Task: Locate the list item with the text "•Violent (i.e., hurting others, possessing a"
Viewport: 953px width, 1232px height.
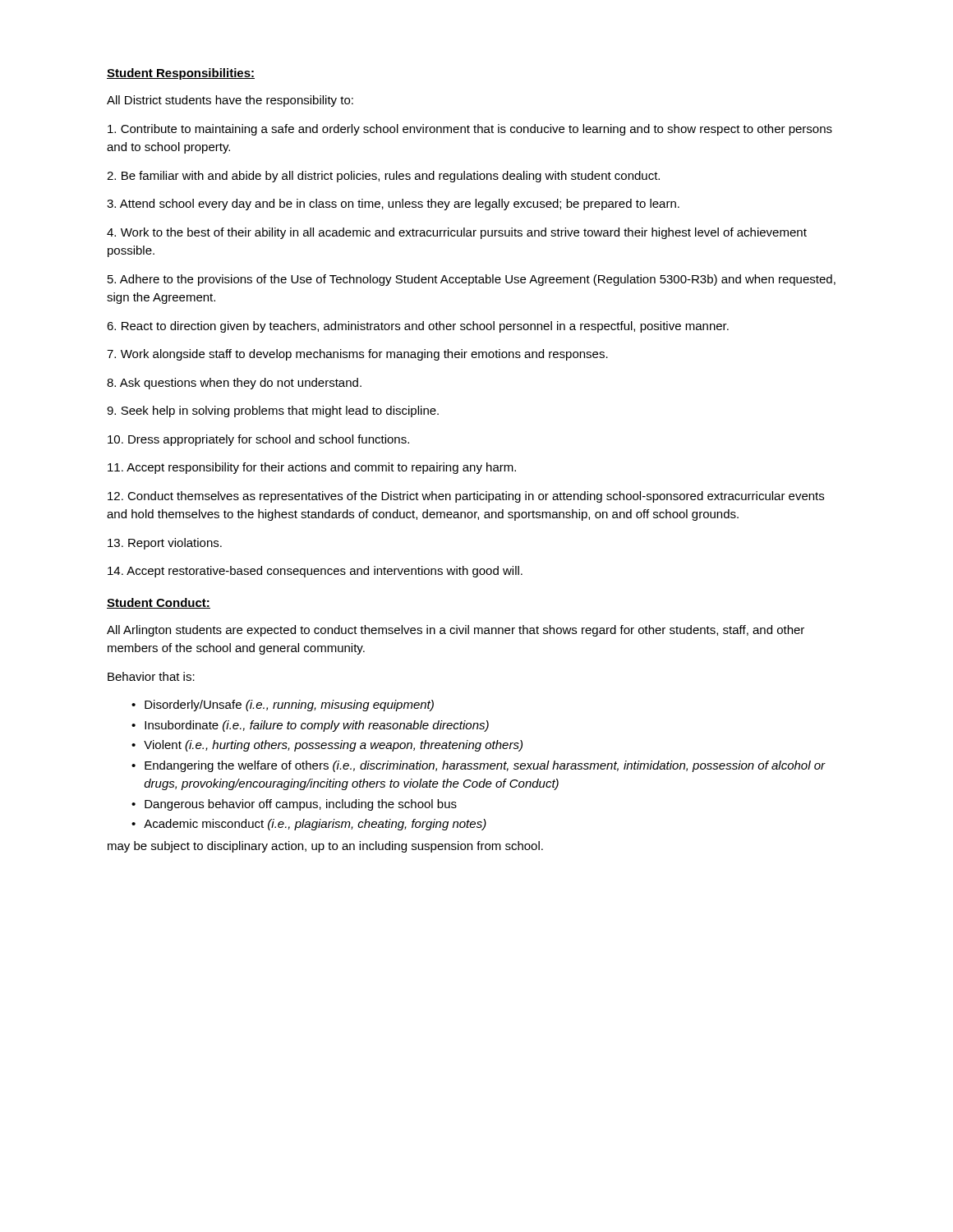Action: pos(489,745)
